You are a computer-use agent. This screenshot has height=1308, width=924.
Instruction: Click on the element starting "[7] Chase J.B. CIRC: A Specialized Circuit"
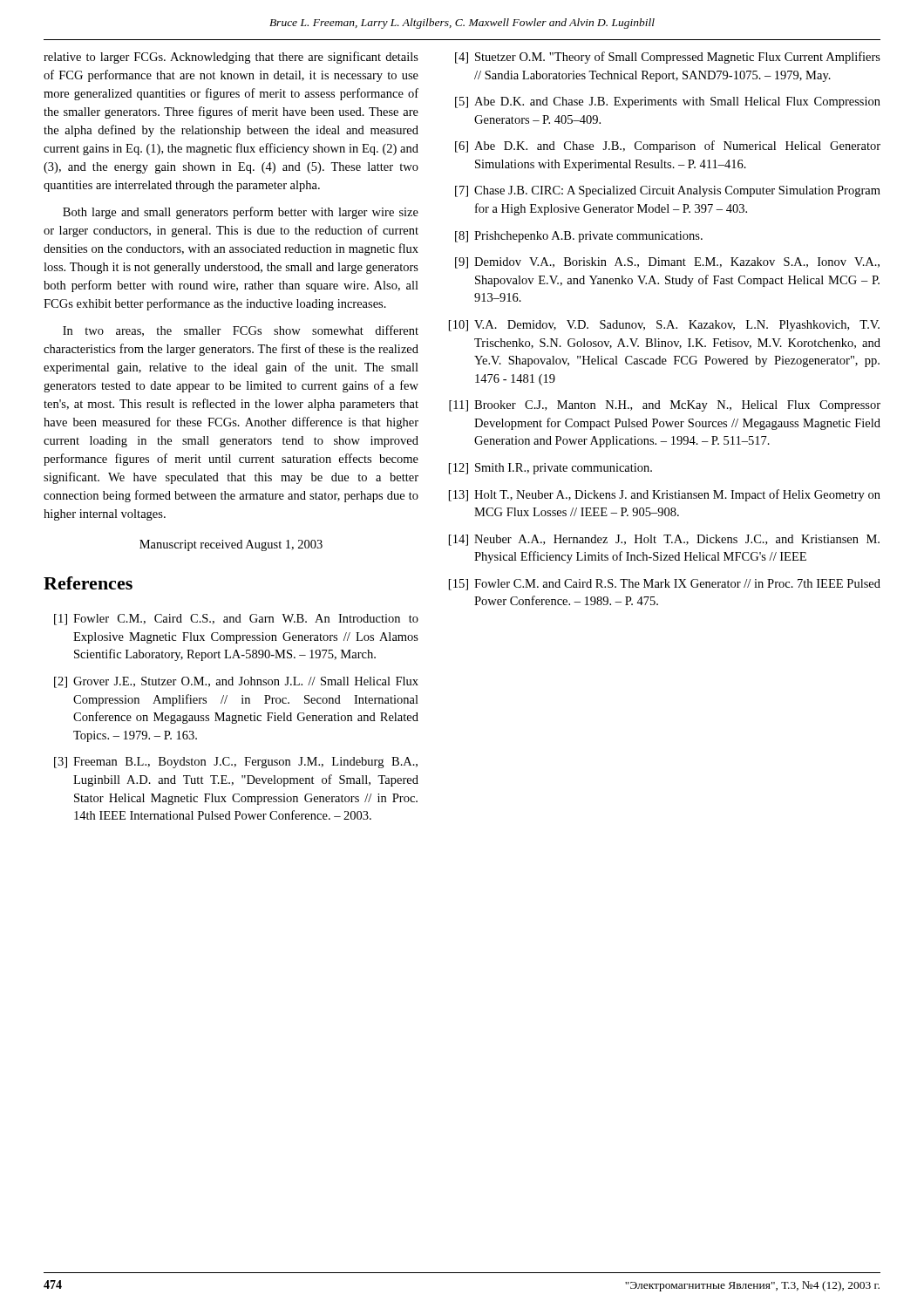(662, 200)
